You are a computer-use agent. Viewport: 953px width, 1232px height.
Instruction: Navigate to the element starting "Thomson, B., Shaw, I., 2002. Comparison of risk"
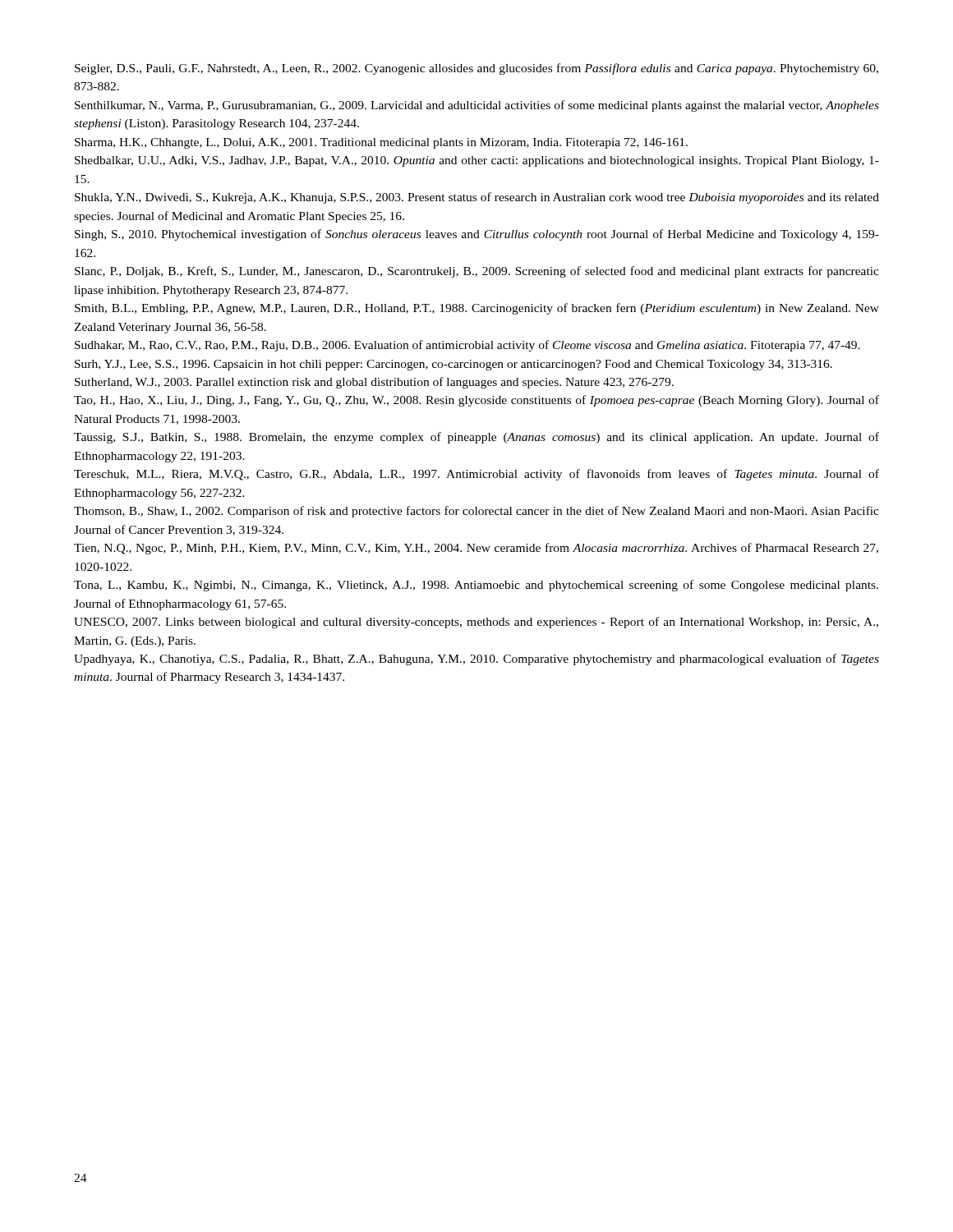[x=476, y=520]
